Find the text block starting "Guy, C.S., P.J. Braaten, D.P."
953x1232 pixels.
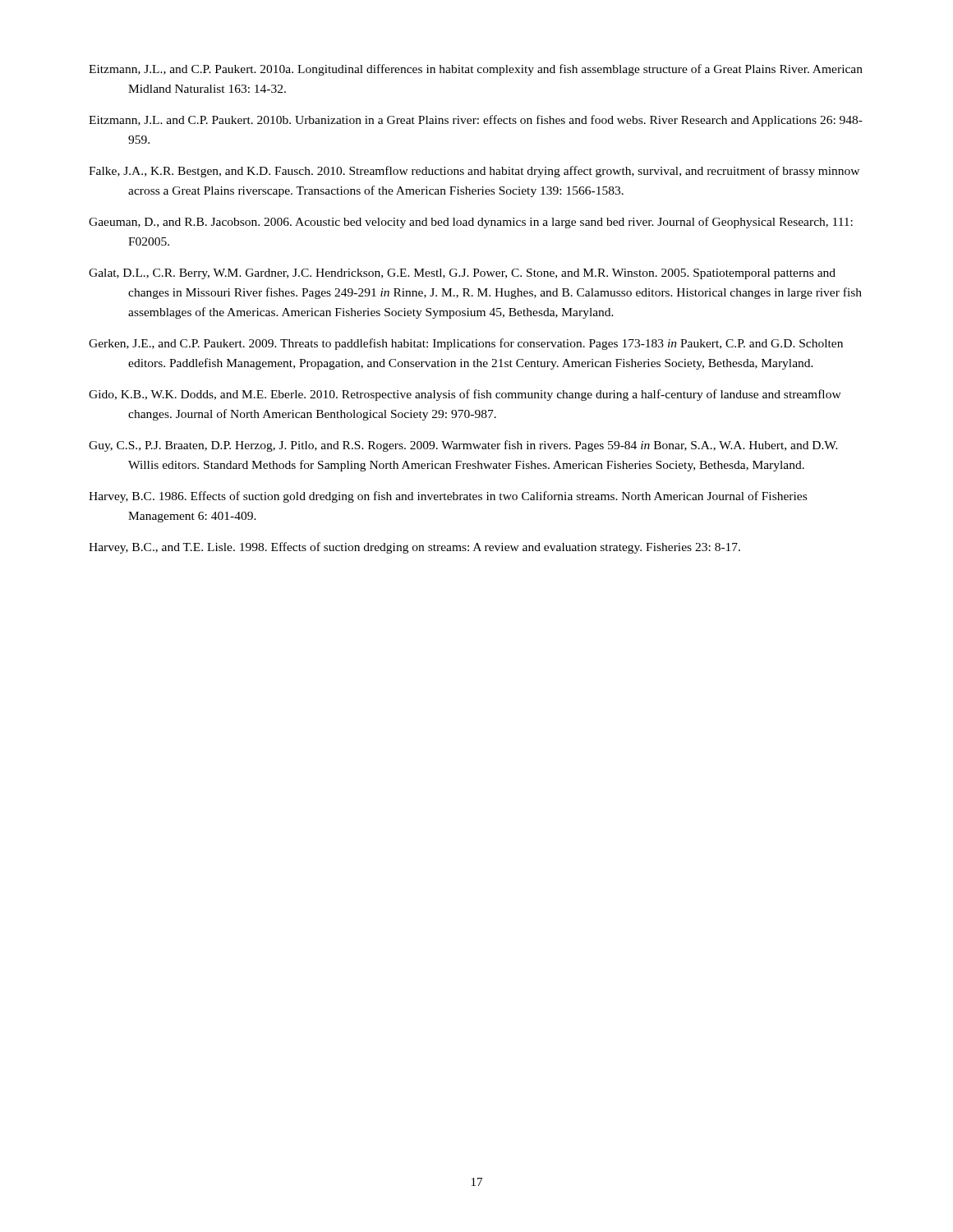[464, 455]
